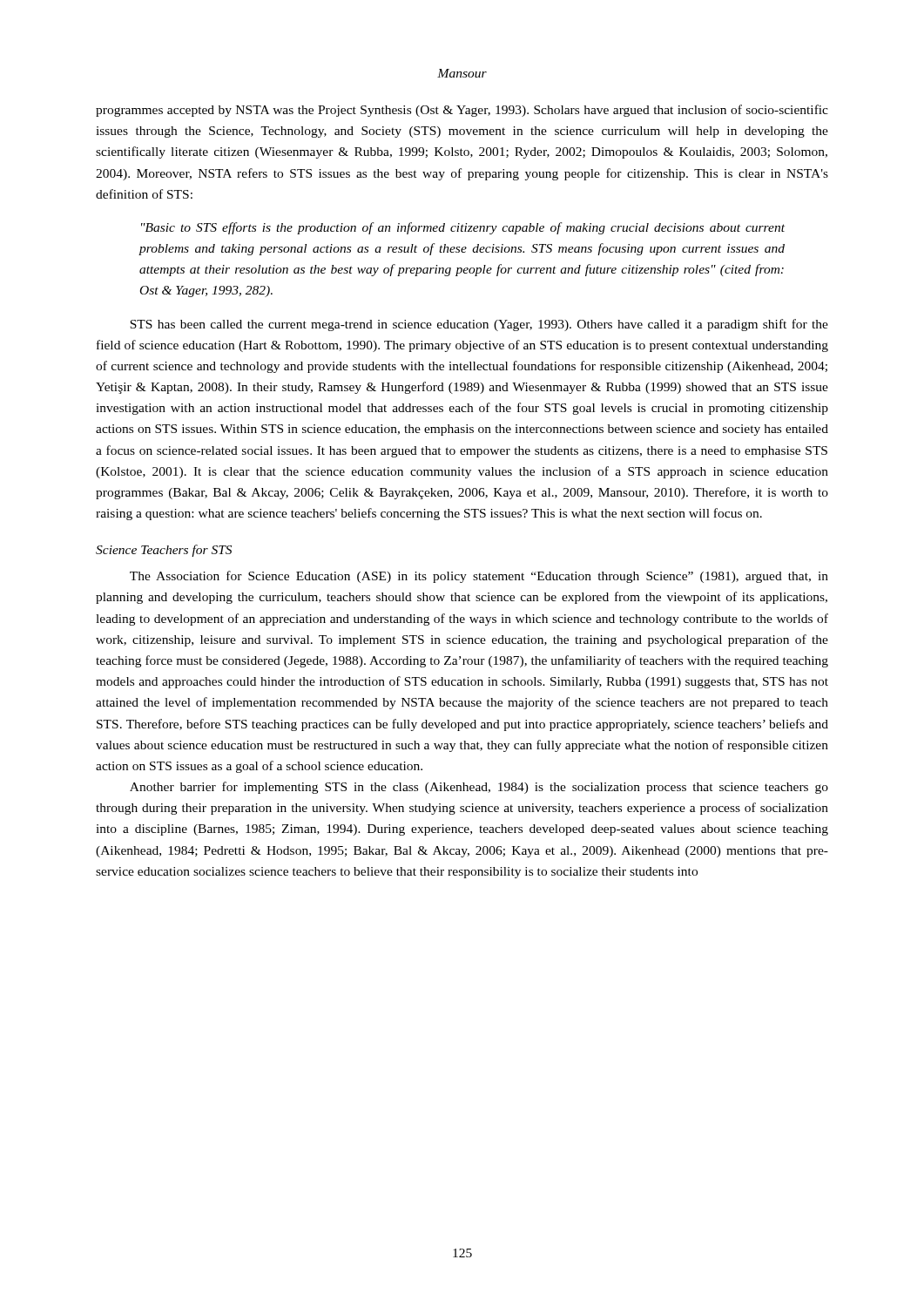Find the text block that says "The Association for Science Education (ASE) in"

[x=462, y=671]
